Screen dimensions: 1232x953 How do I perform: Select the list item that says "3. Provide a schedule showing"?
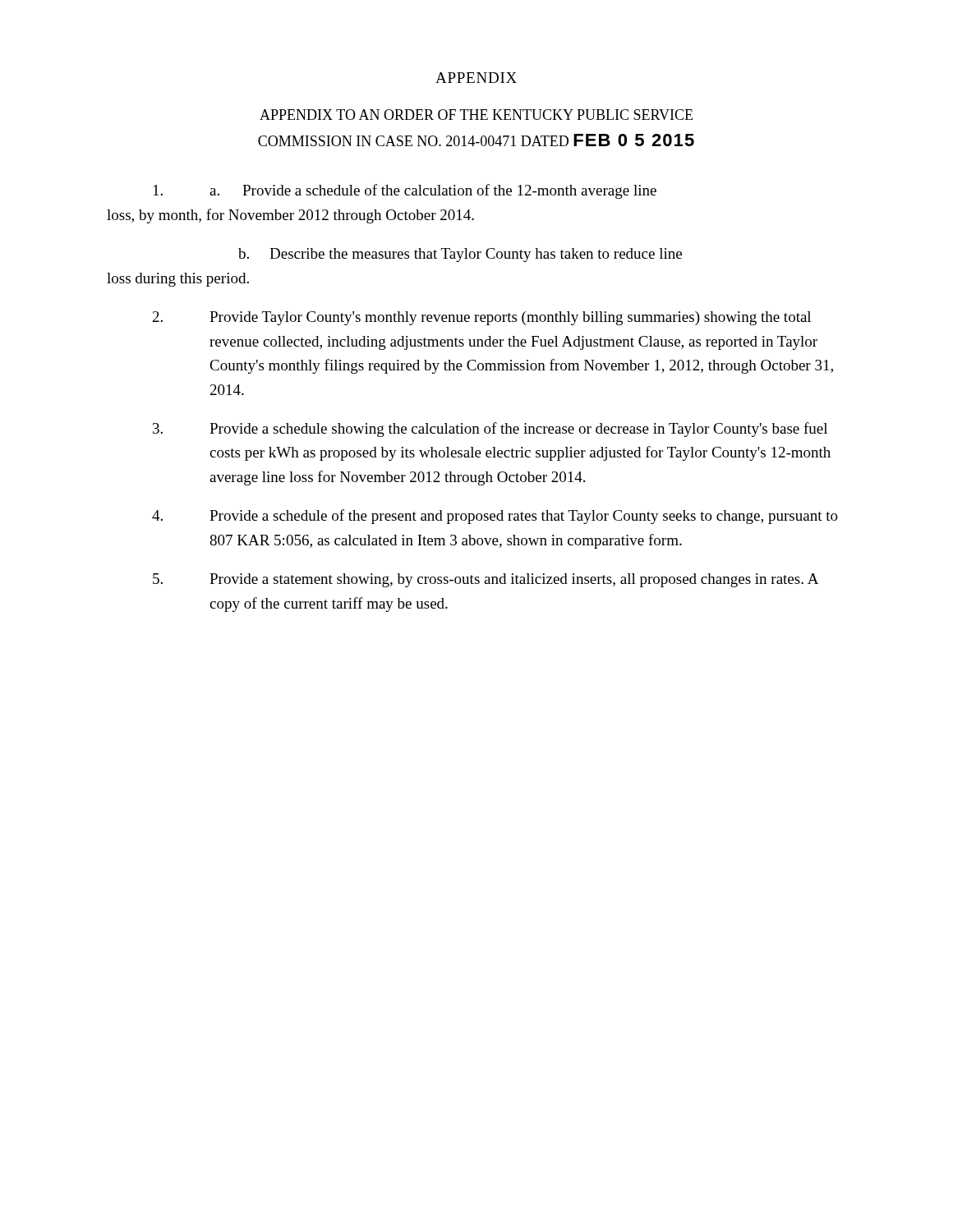[x=476, y=453]
